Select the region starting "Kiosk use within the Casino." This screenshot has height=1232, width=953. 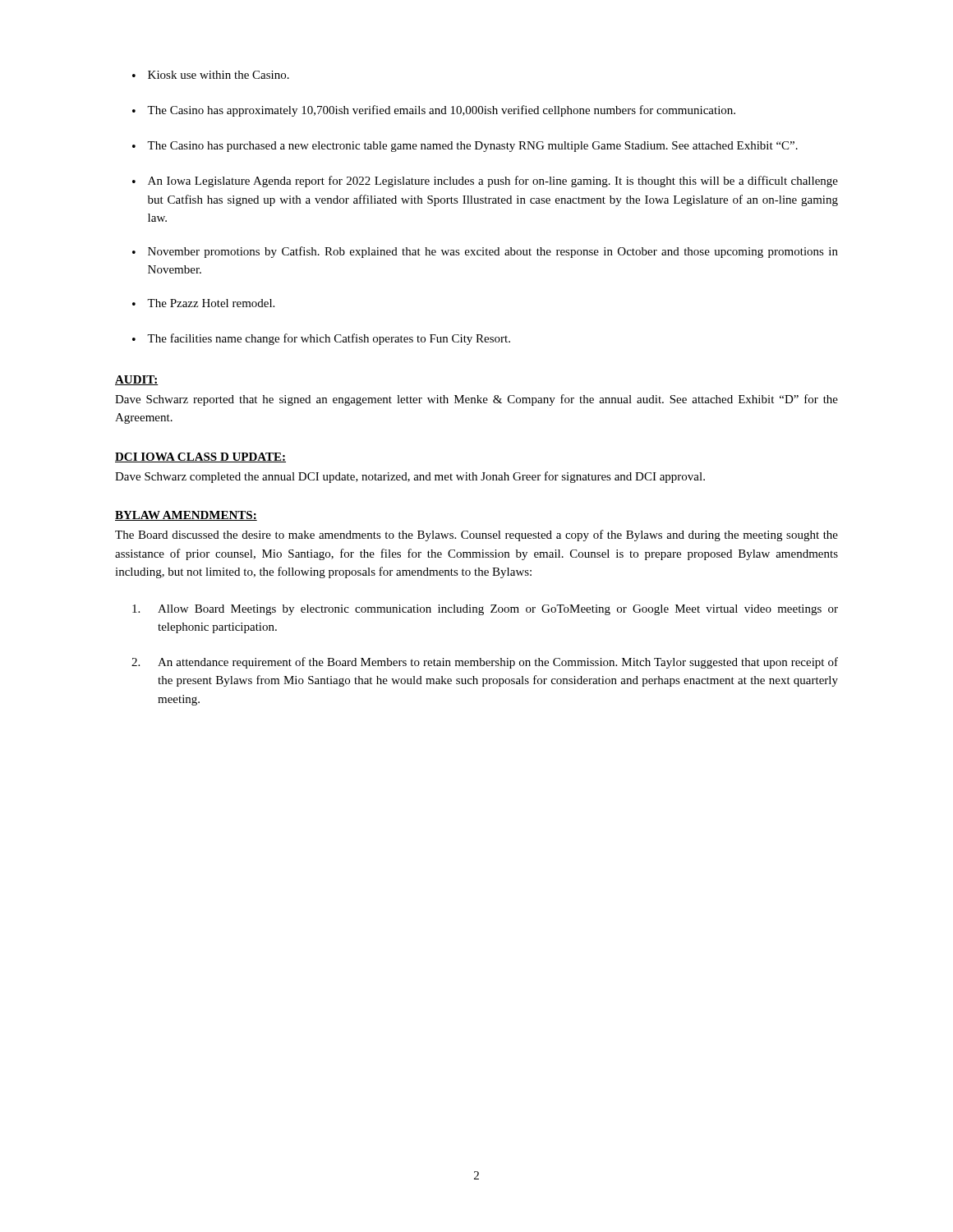219,75
